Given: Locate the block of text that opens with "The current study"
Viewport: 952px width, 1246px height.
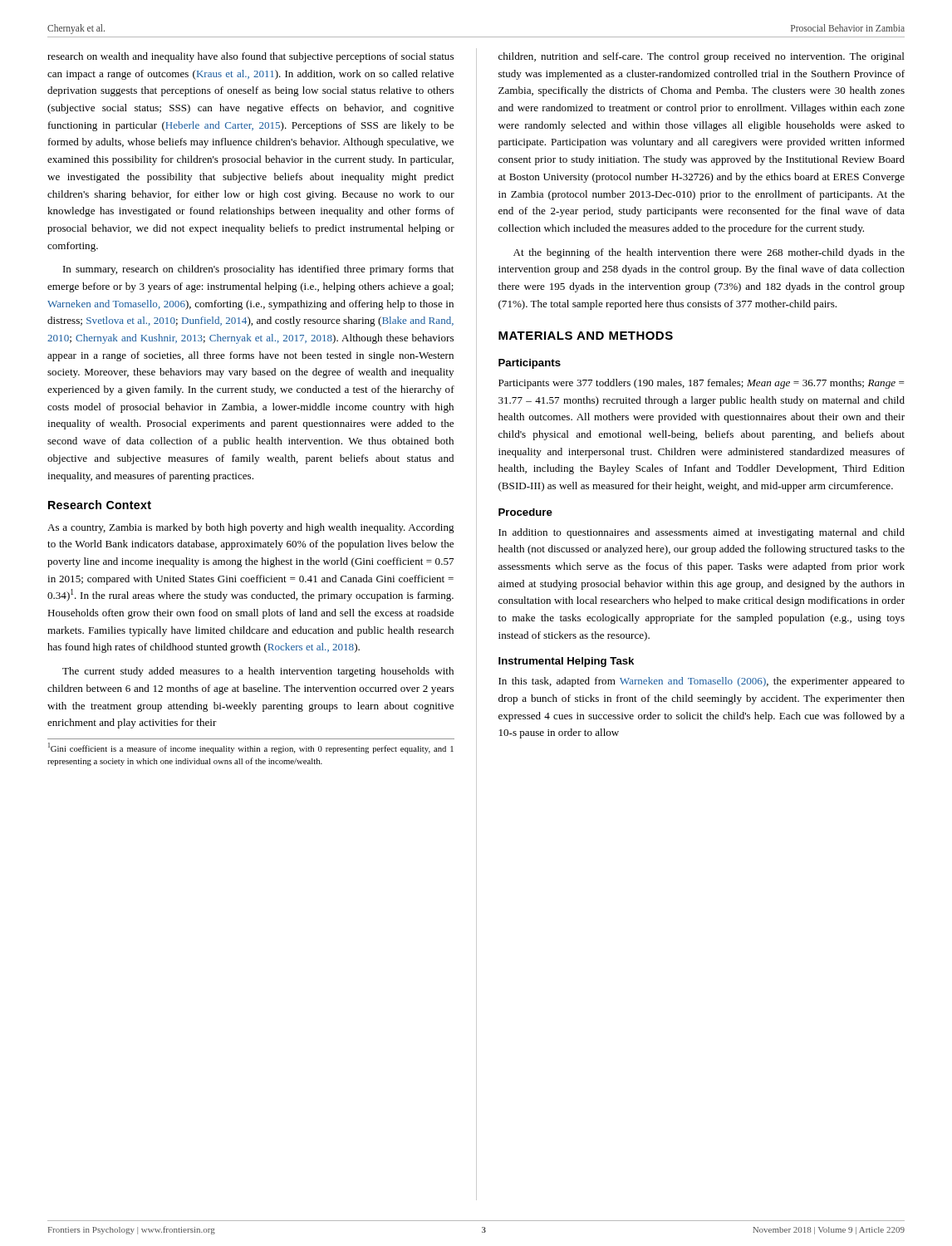Looking at the screenshot, I should (x=251, y=697).
